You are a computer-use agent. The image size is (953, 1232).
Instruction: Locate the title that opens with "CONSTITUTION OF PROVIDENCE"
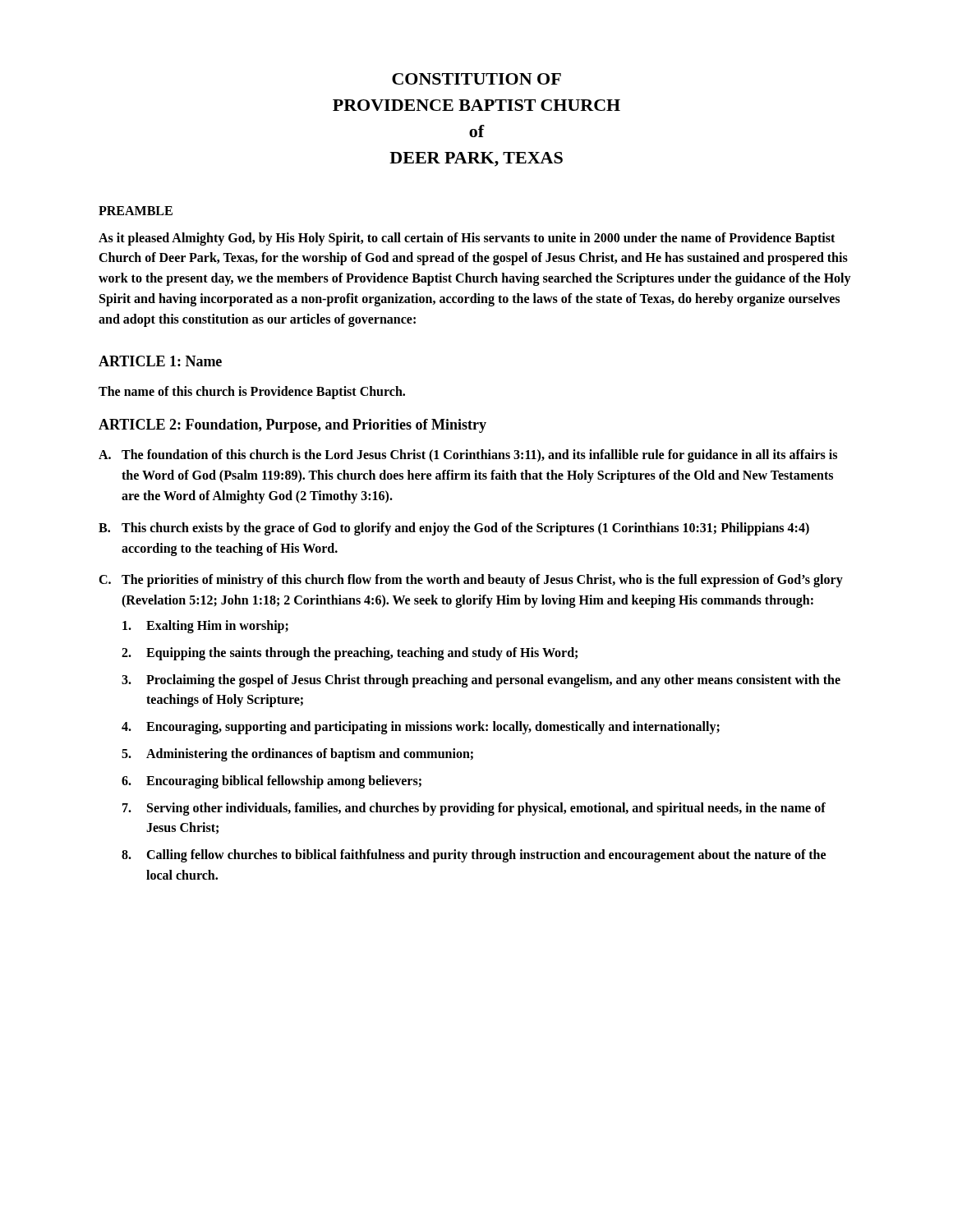point(476,118)
